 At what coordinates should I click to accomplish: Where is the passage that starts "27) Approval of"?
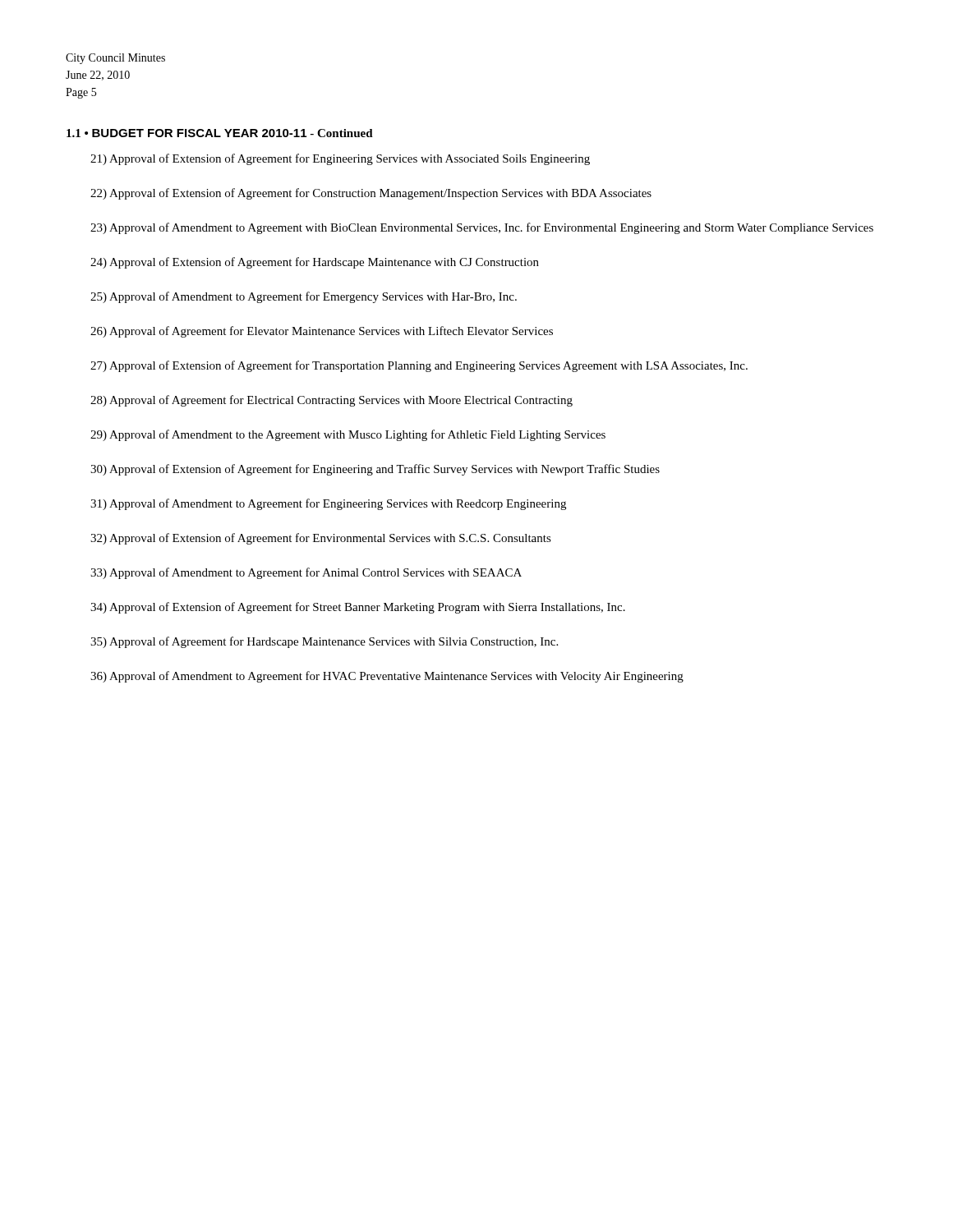pyautogui.click(x=419, y=365)
